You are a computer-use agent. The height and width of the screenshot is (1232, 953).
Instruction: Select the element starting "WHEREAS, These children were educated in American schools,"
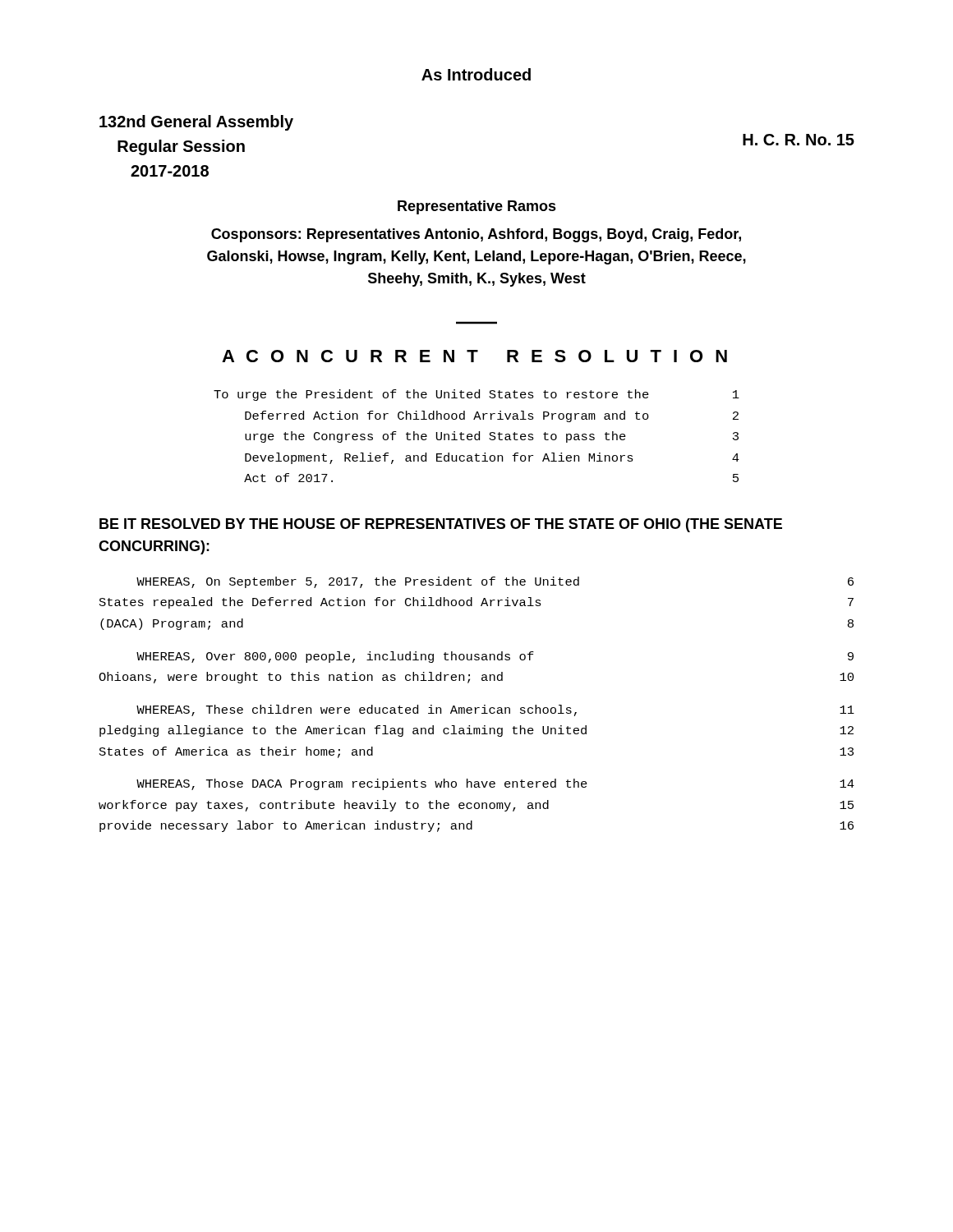tap(476, 732)
